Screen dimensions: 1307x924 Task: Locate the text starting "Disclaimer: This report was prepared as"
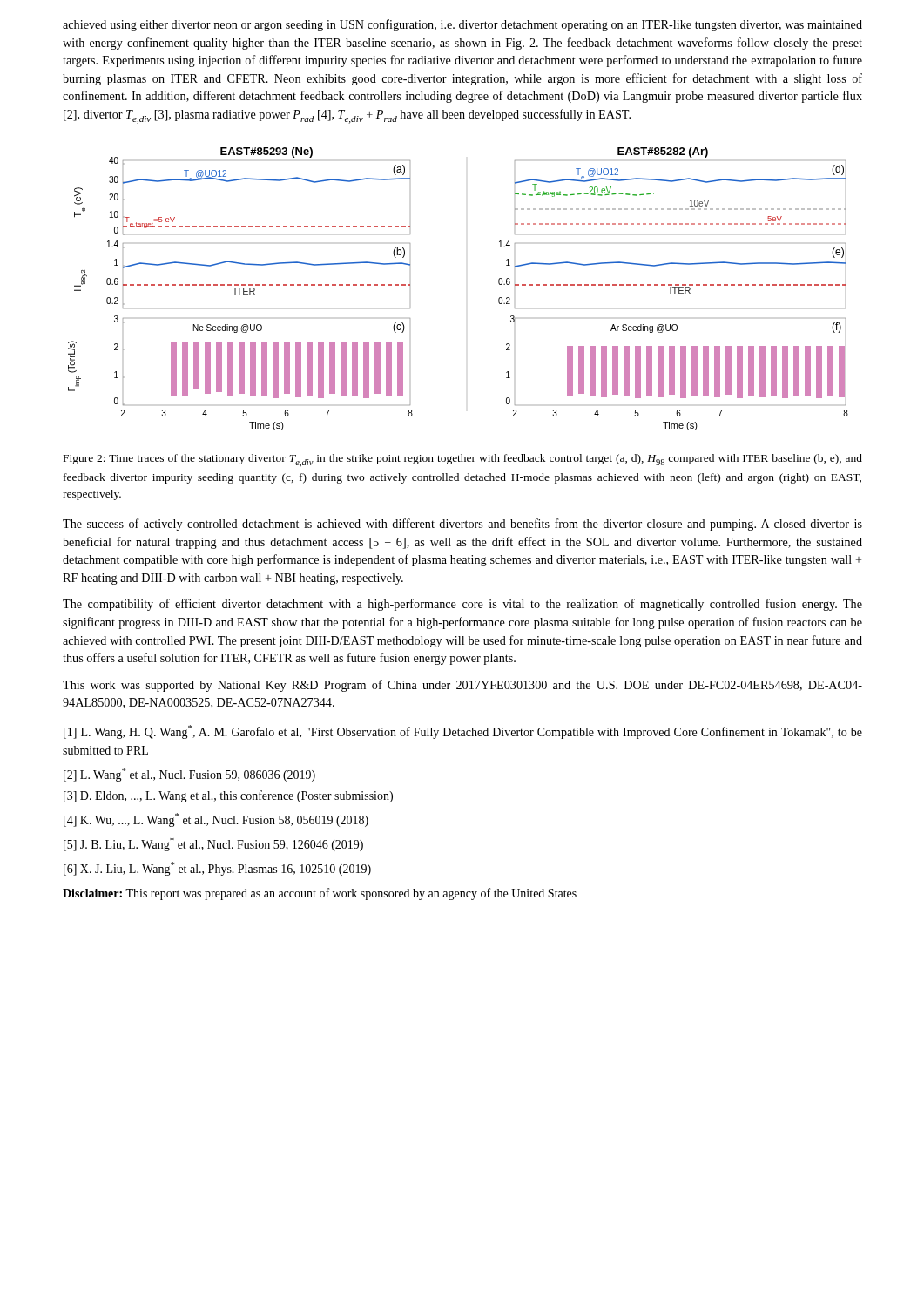coord(320,894)
